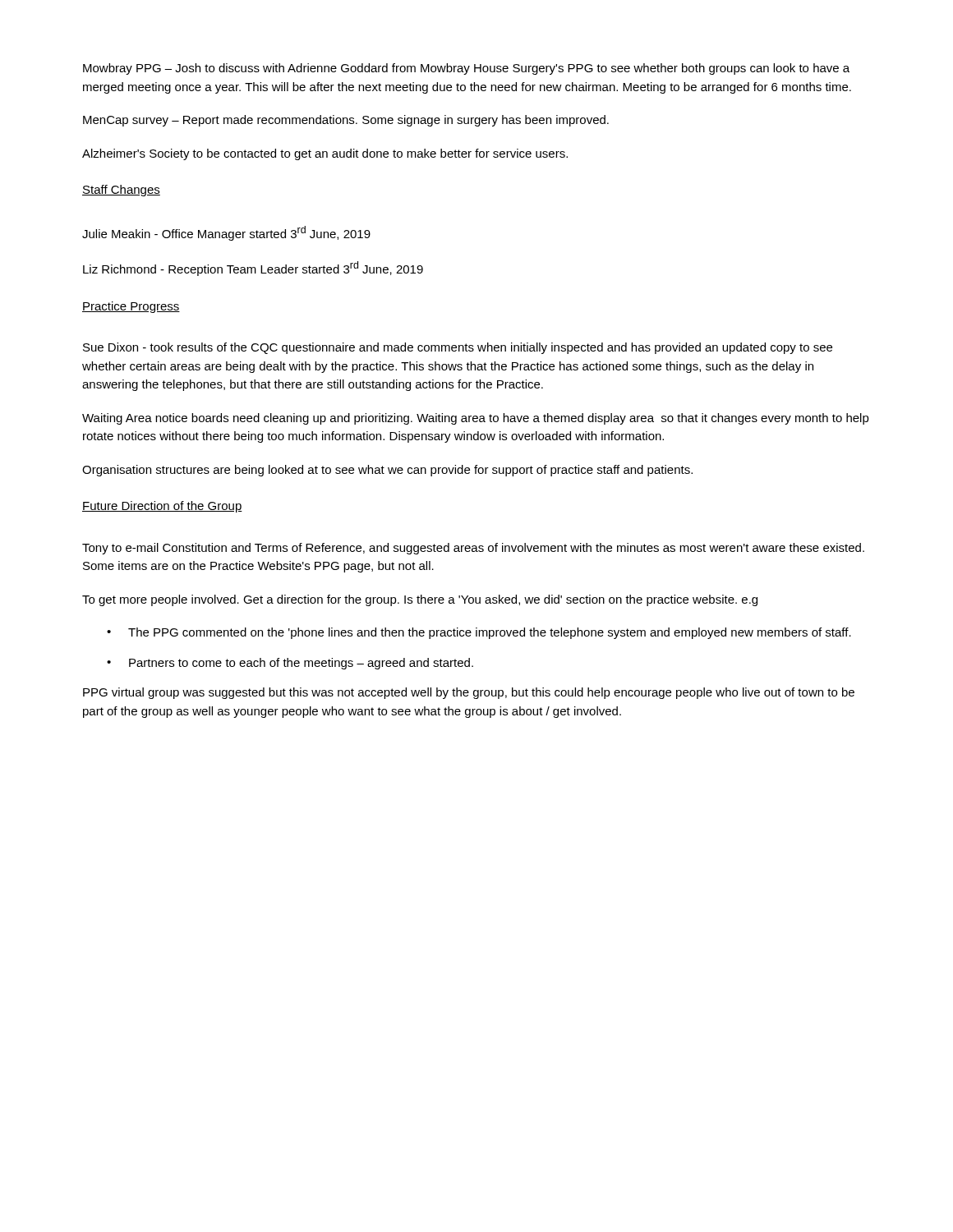
Task: Point to "Staff Changes"
Action: [x=121, y=190]
